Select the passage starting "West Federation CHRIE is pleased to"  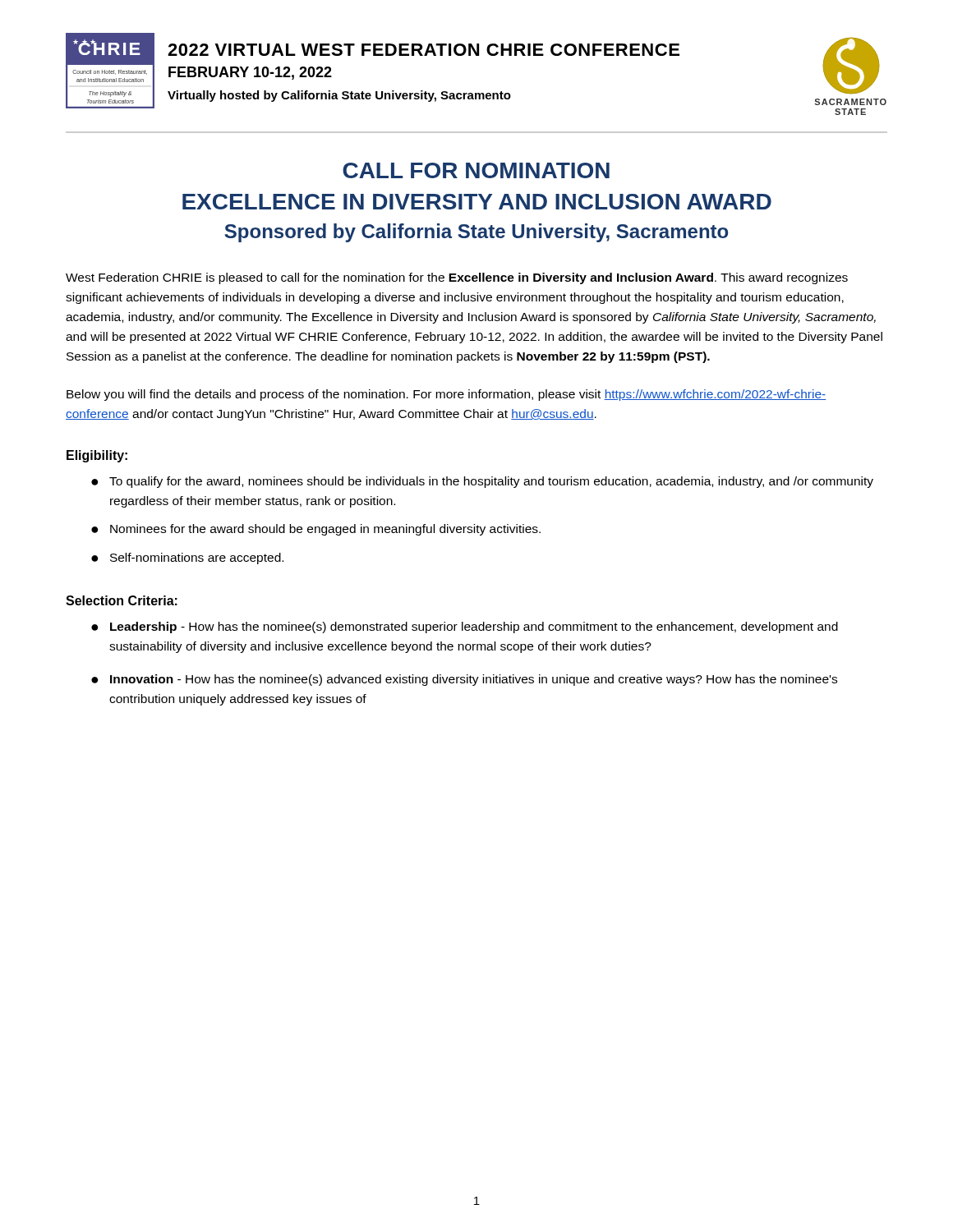(474, 317)
